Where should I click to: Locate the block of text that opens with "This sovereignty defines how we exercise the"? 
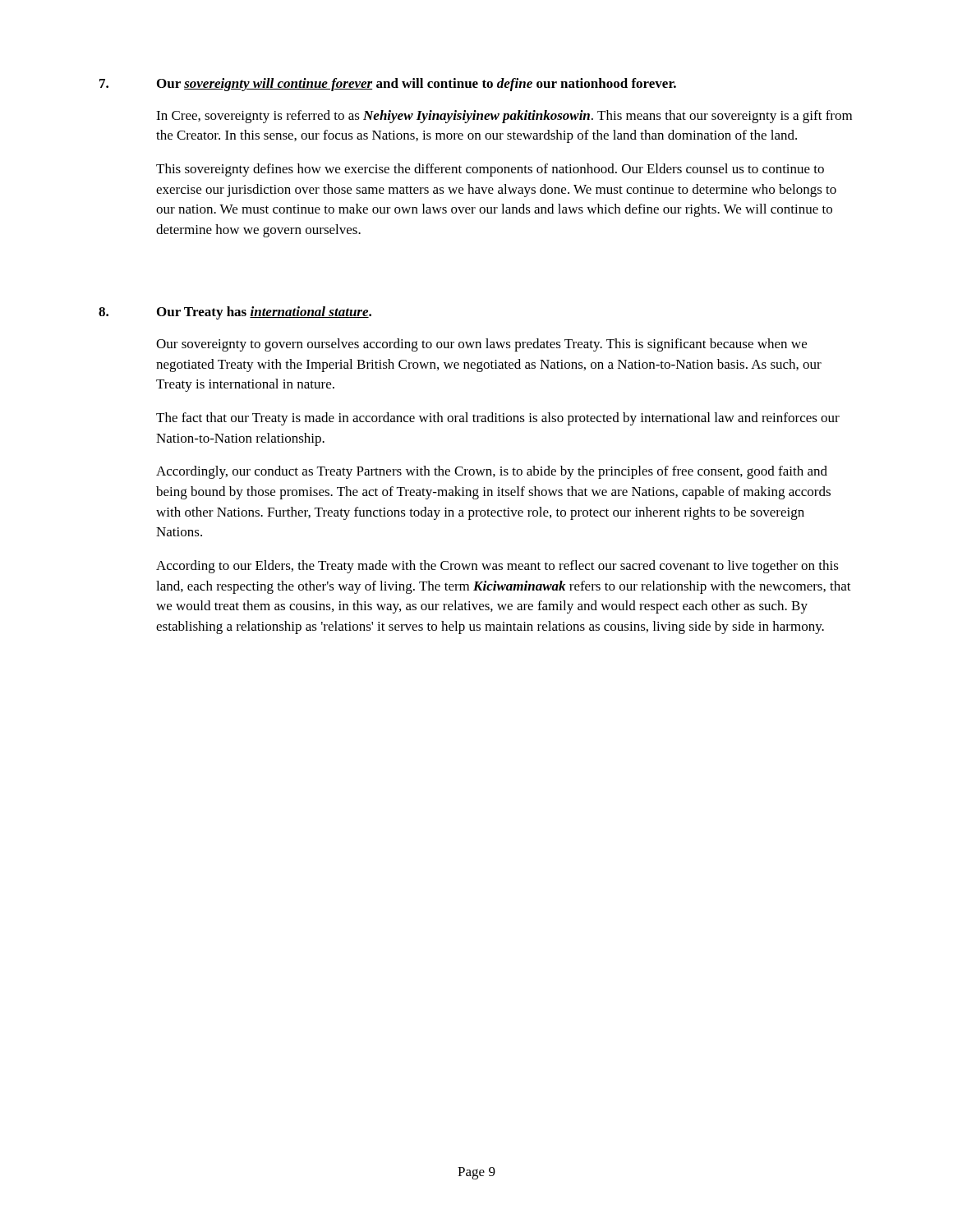pyautogui.click(x=496, y=199)
